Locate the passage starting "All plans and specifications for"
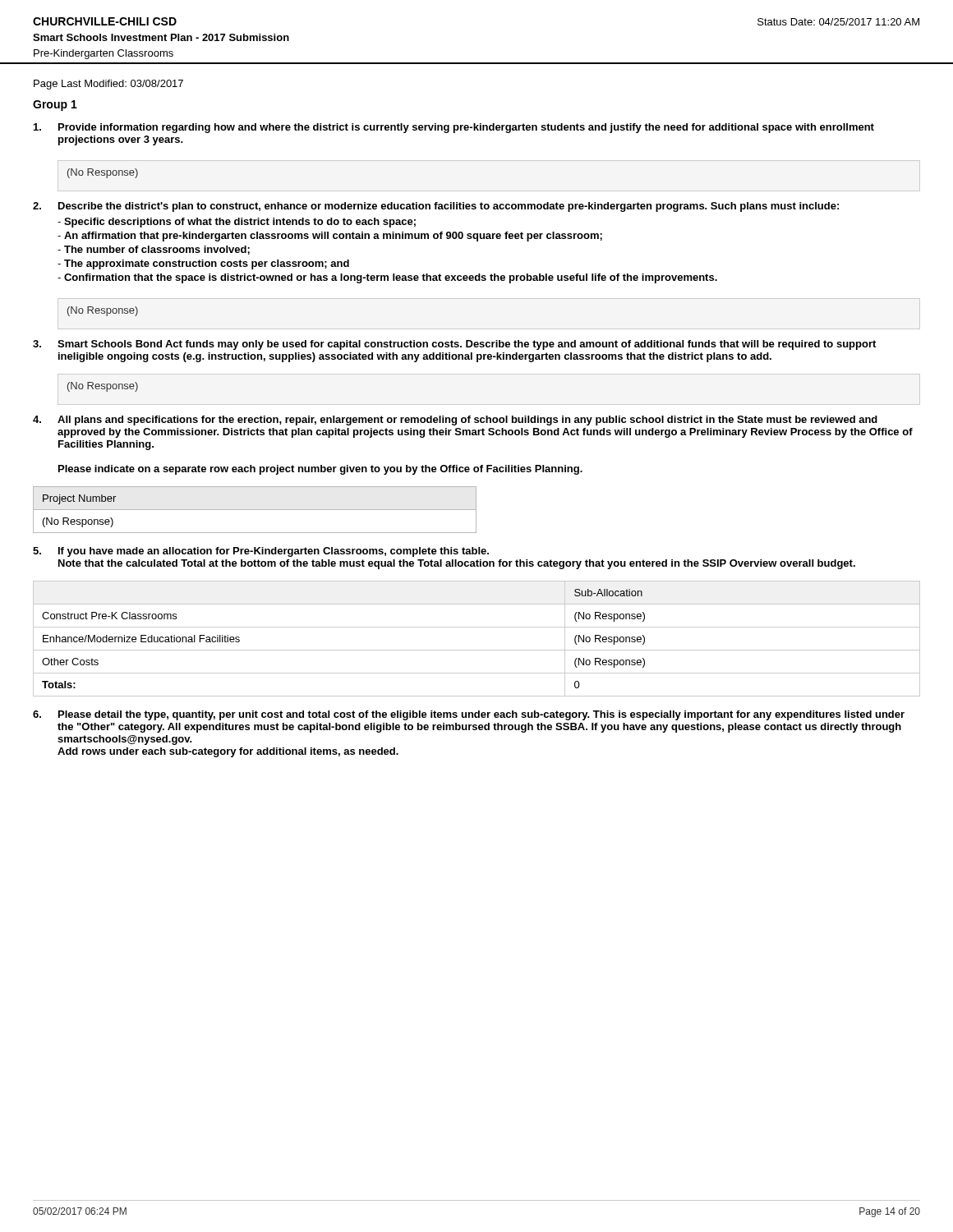The image size is (953, 1232). [x=485, y=444]
